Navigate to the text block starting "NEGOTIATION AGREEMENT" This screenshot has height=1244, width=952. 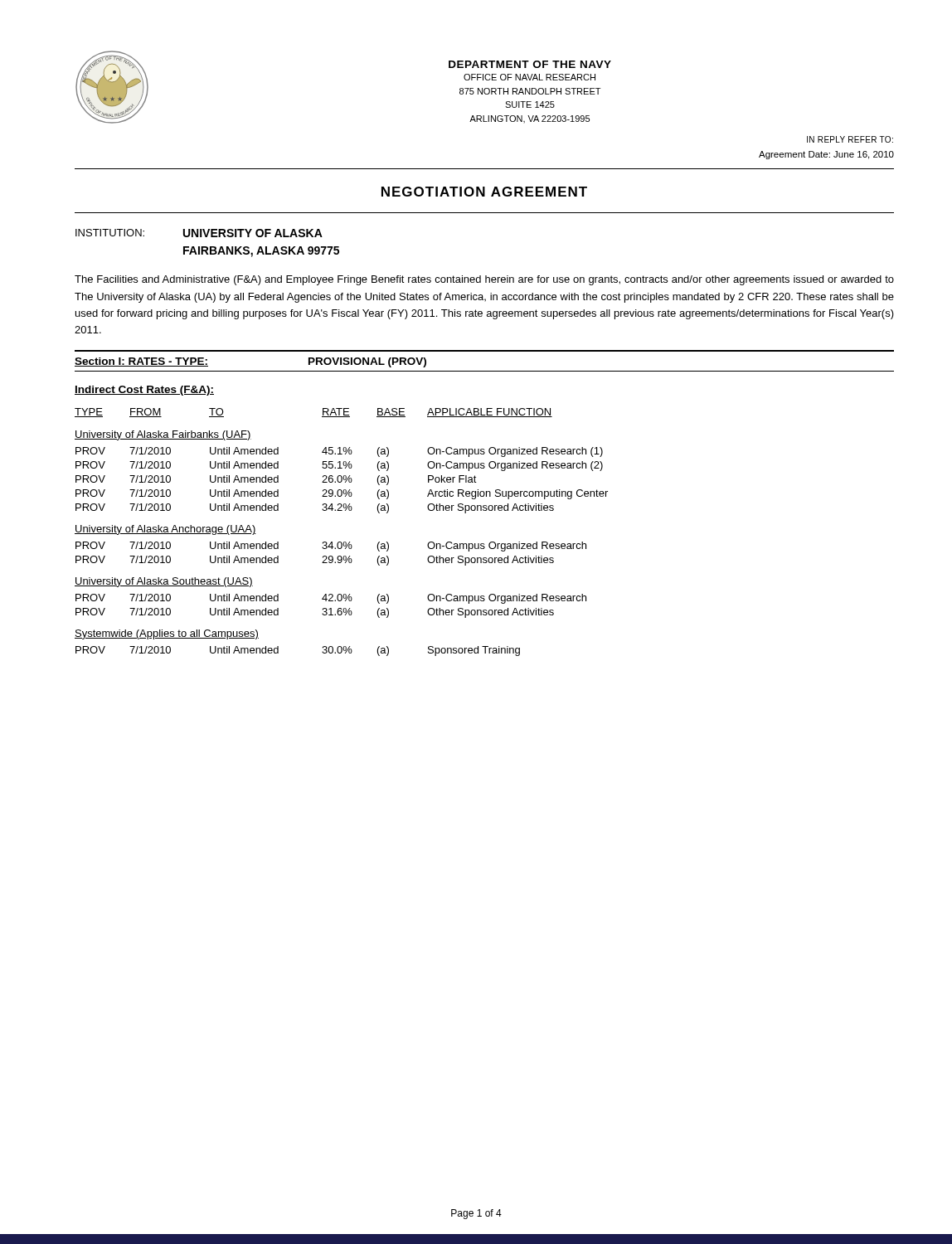pos(484,192)
